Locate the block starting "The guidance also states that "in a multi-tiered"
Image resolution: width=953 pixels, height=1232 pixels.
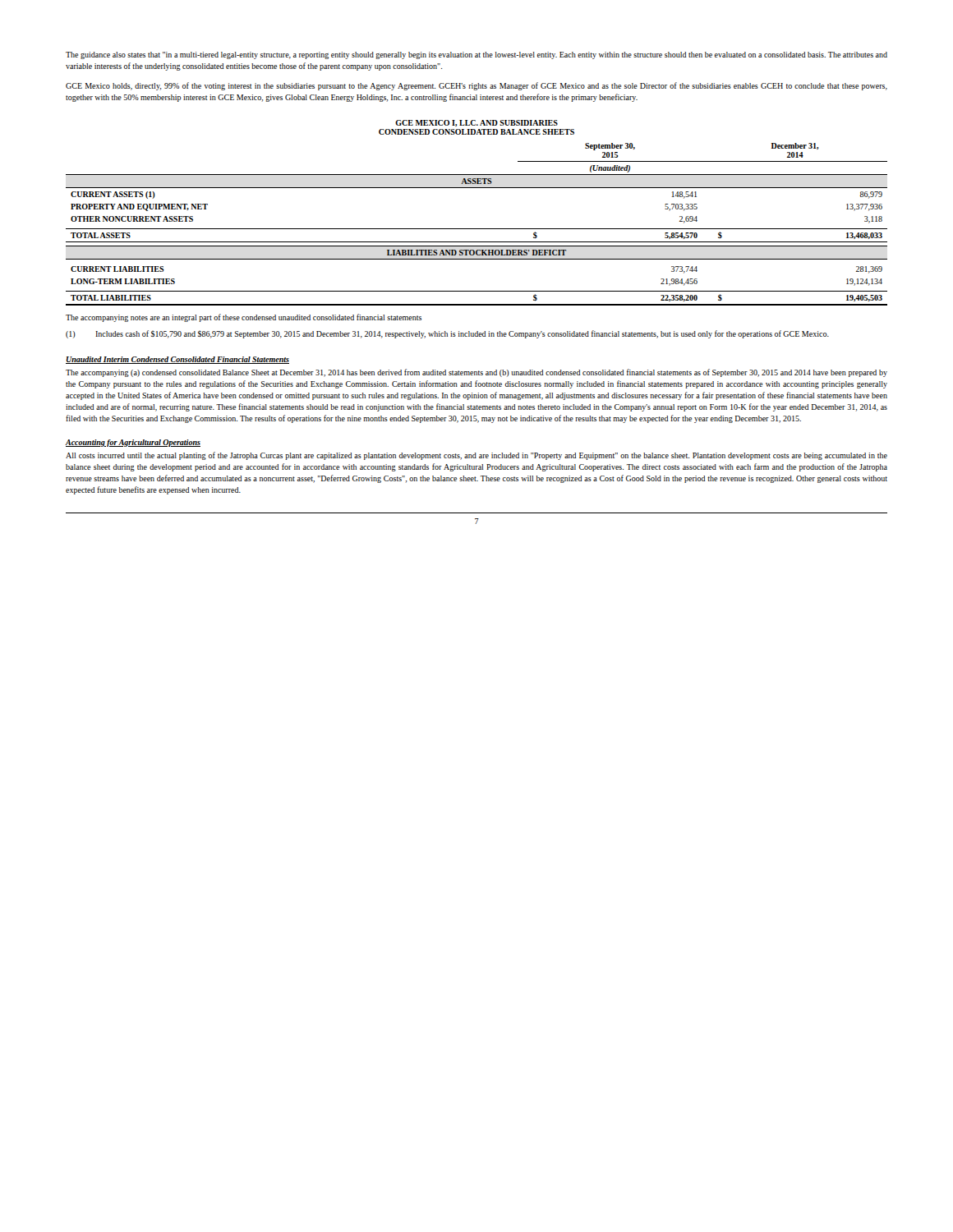pos(476,60)
